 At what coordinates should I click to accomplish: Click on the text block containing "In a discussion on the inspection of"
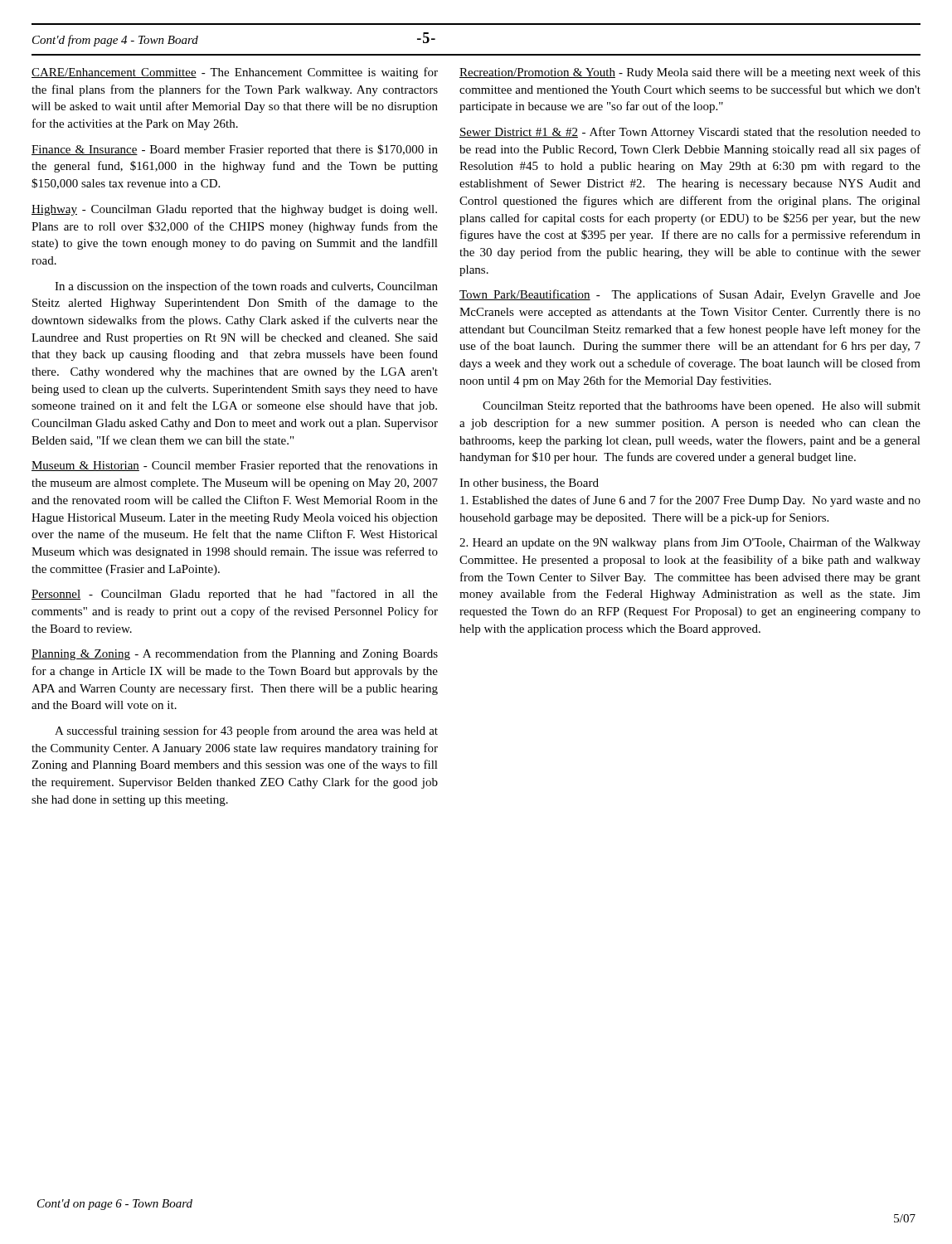(x=235, y=363)
